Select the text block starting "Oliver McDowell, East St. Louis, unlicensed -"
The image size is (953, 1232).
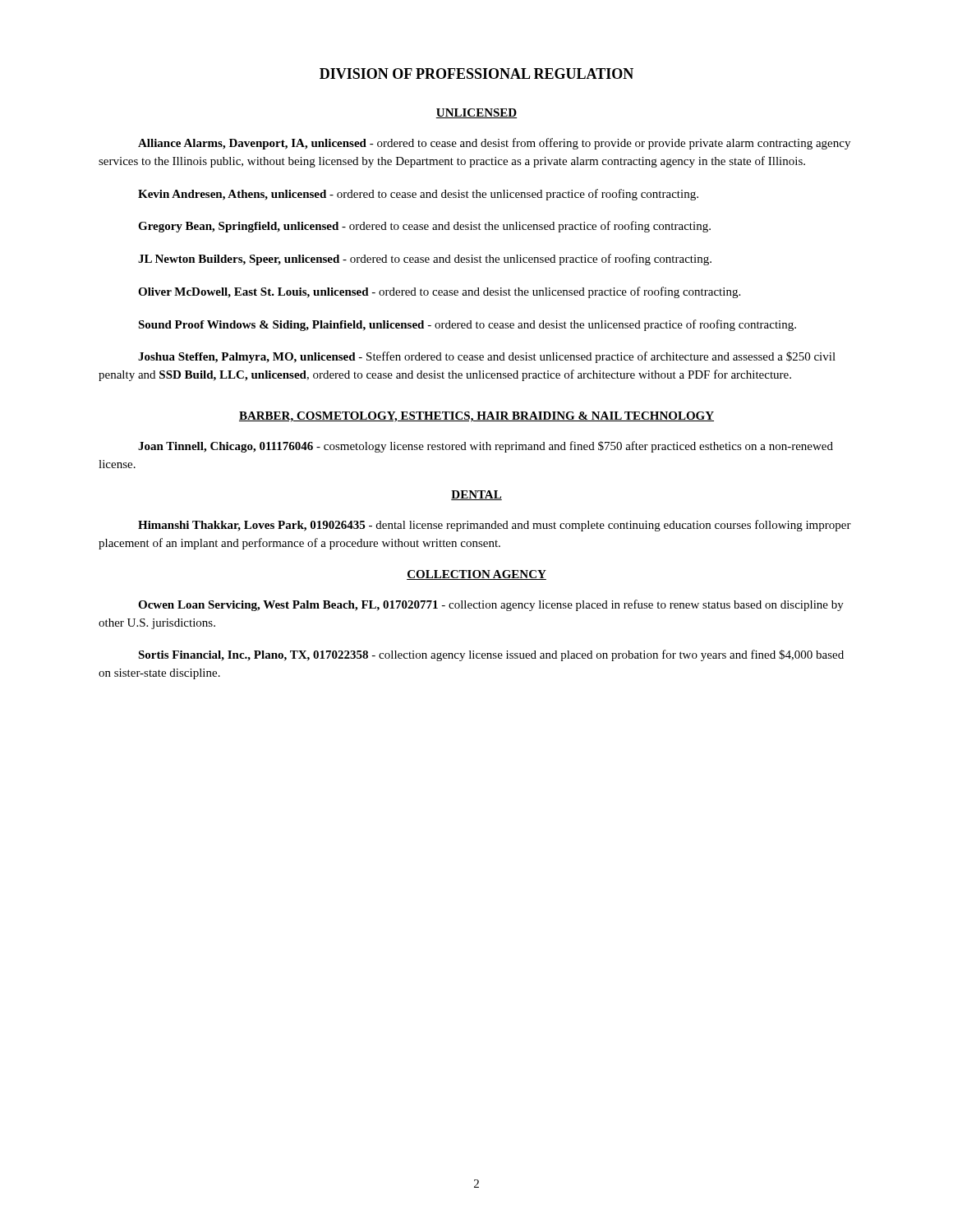[476, 292]
